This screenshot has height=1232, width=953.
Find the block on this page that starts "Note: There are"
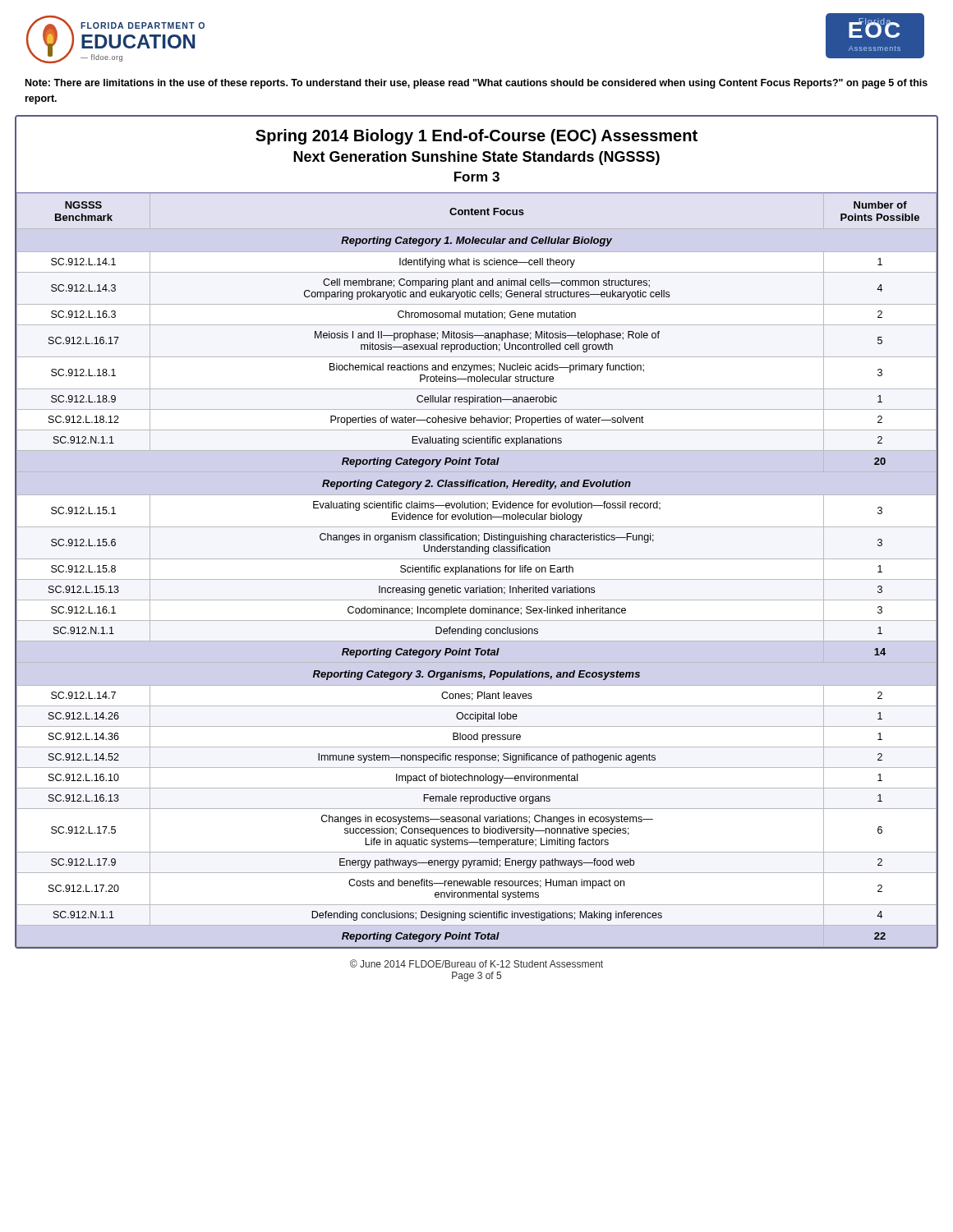tap(476, 91)
